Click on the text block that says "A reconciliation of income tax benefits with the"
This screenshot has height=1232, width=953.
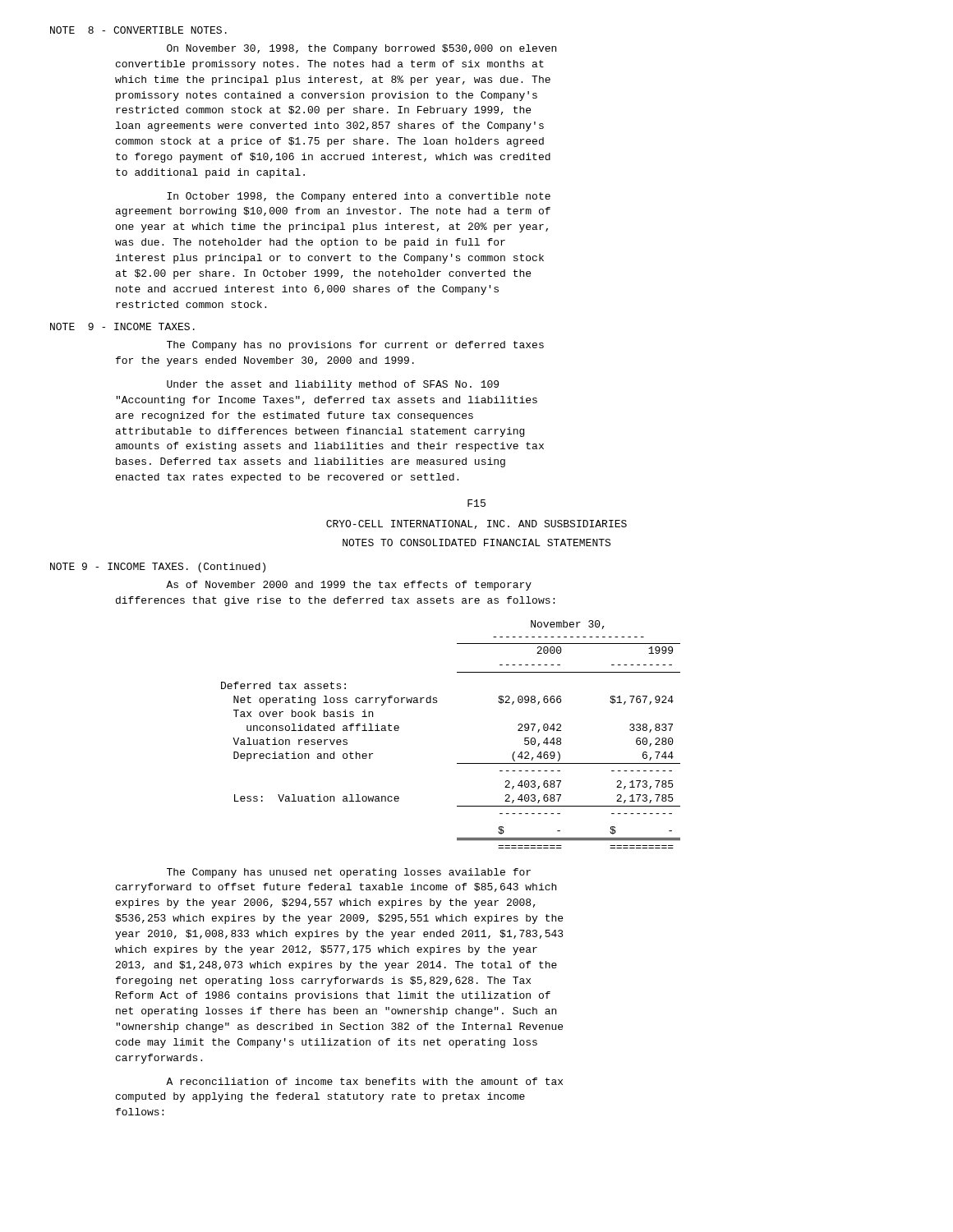339,1097
